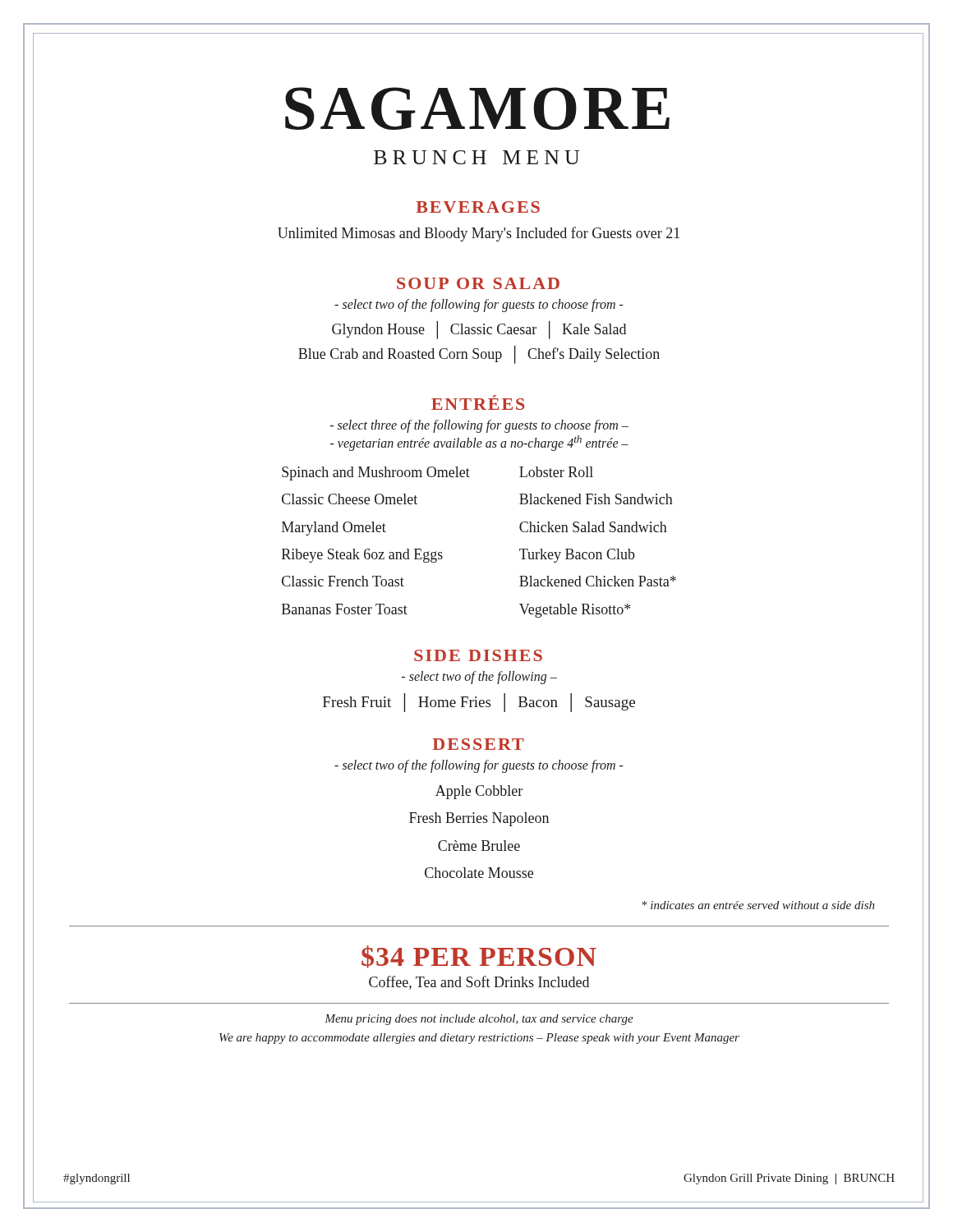Find "SOUP OR SALAD" on this page

coord(479,283)
